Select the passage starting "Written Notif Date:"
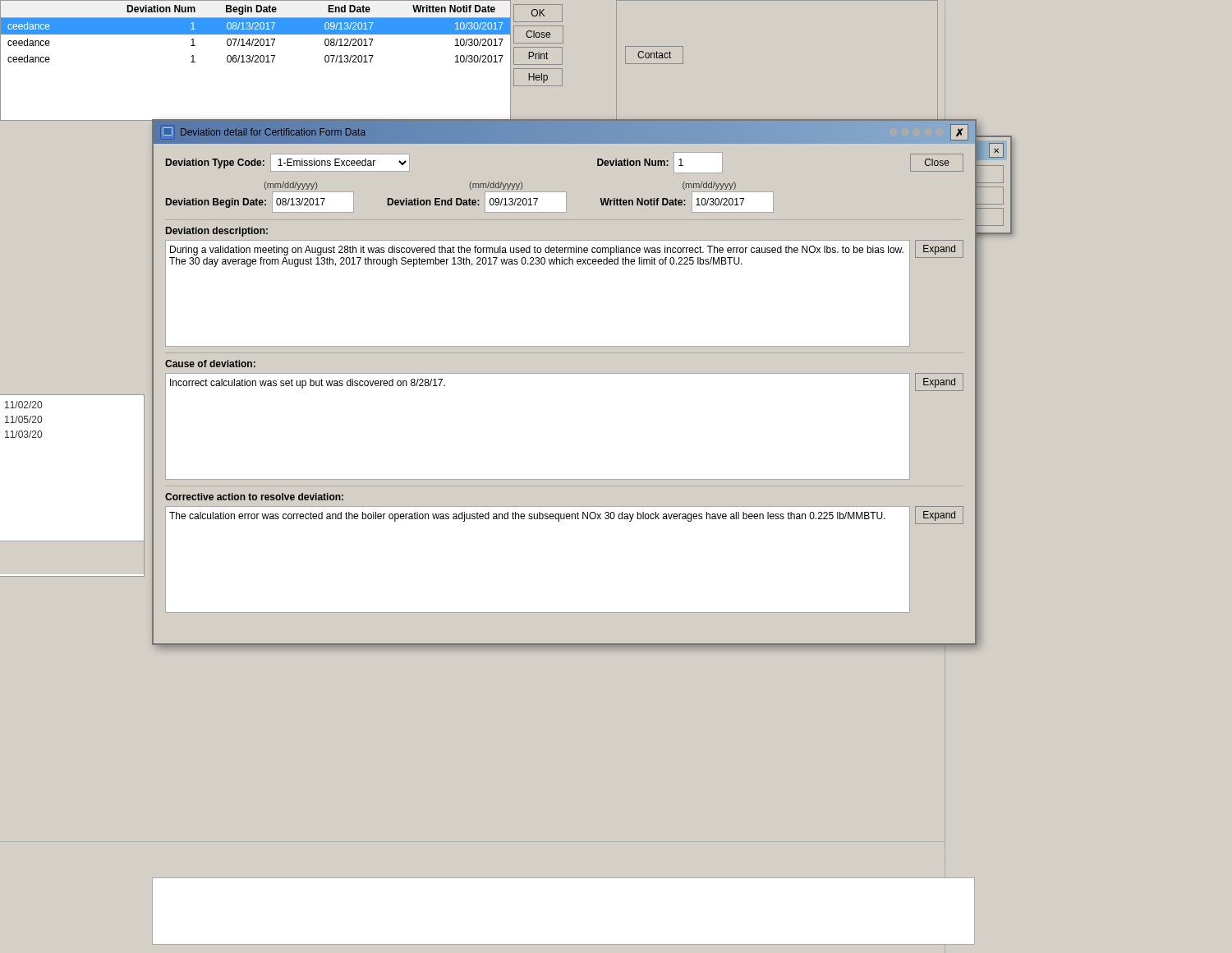 643,202
